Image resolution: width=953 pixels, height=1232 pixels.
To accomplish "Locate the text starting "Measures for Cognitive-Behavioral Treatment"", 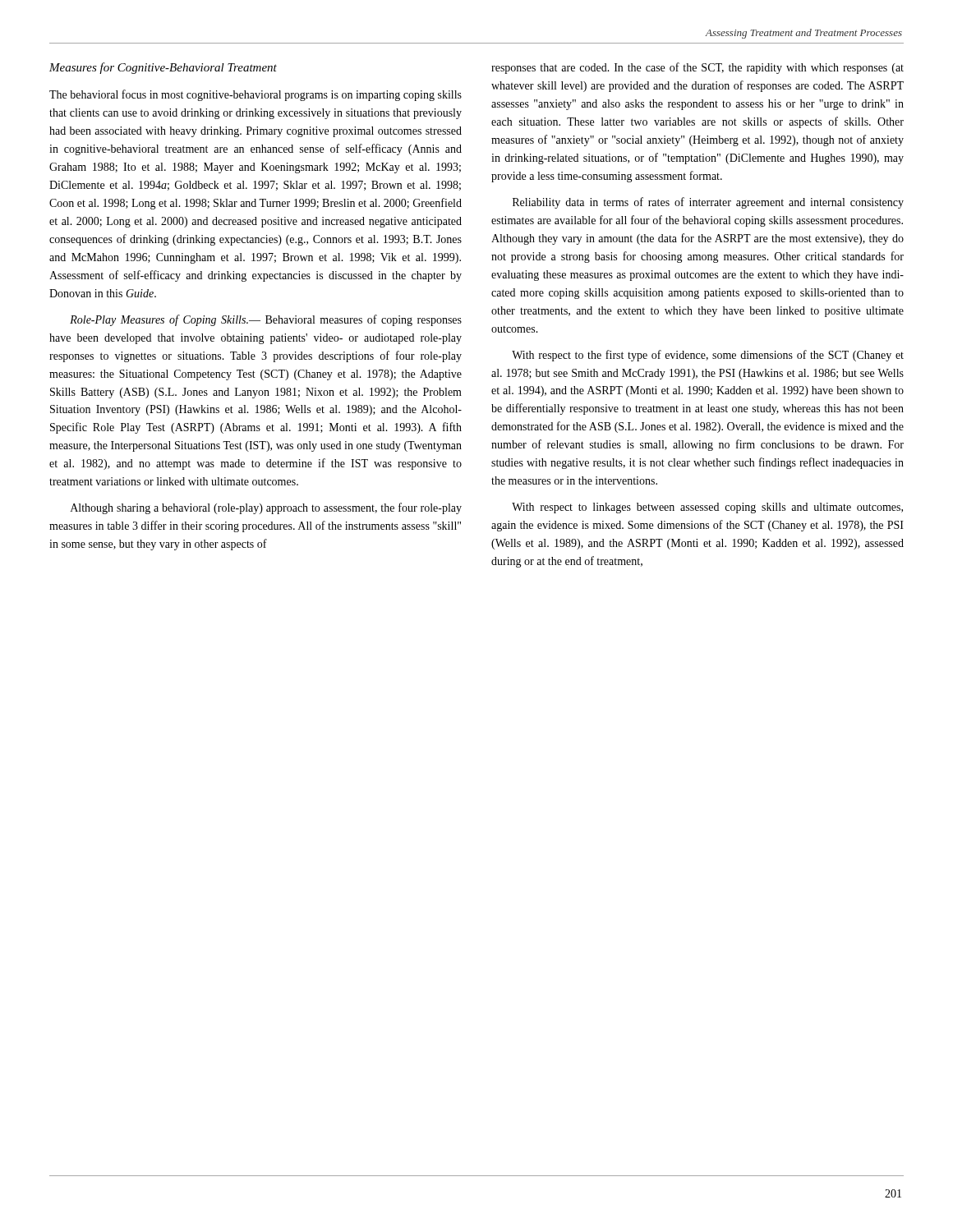I will (x=163, y=67).
